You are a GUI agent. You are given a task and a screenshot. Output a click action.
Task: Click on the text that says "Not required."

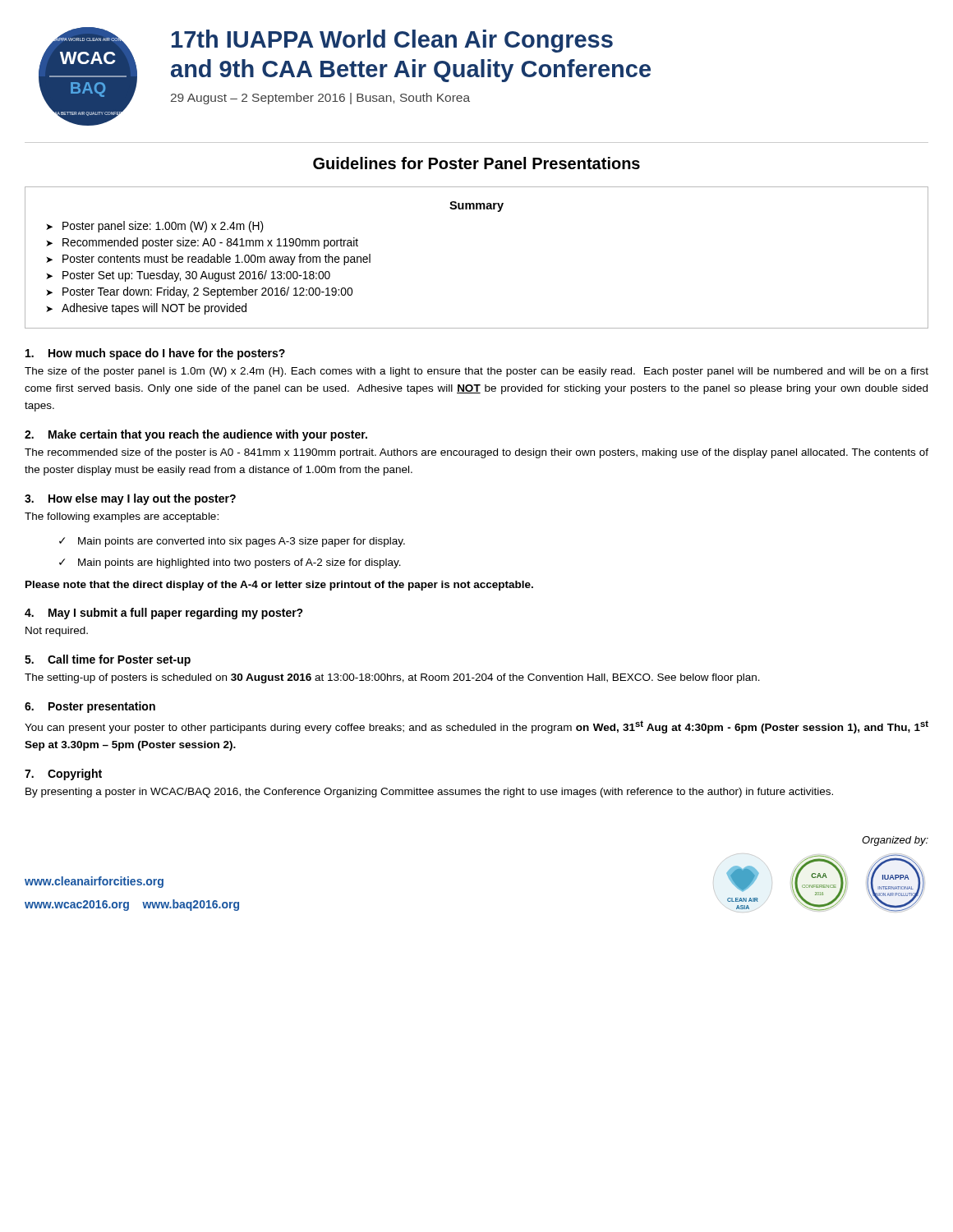coord(57,631)
